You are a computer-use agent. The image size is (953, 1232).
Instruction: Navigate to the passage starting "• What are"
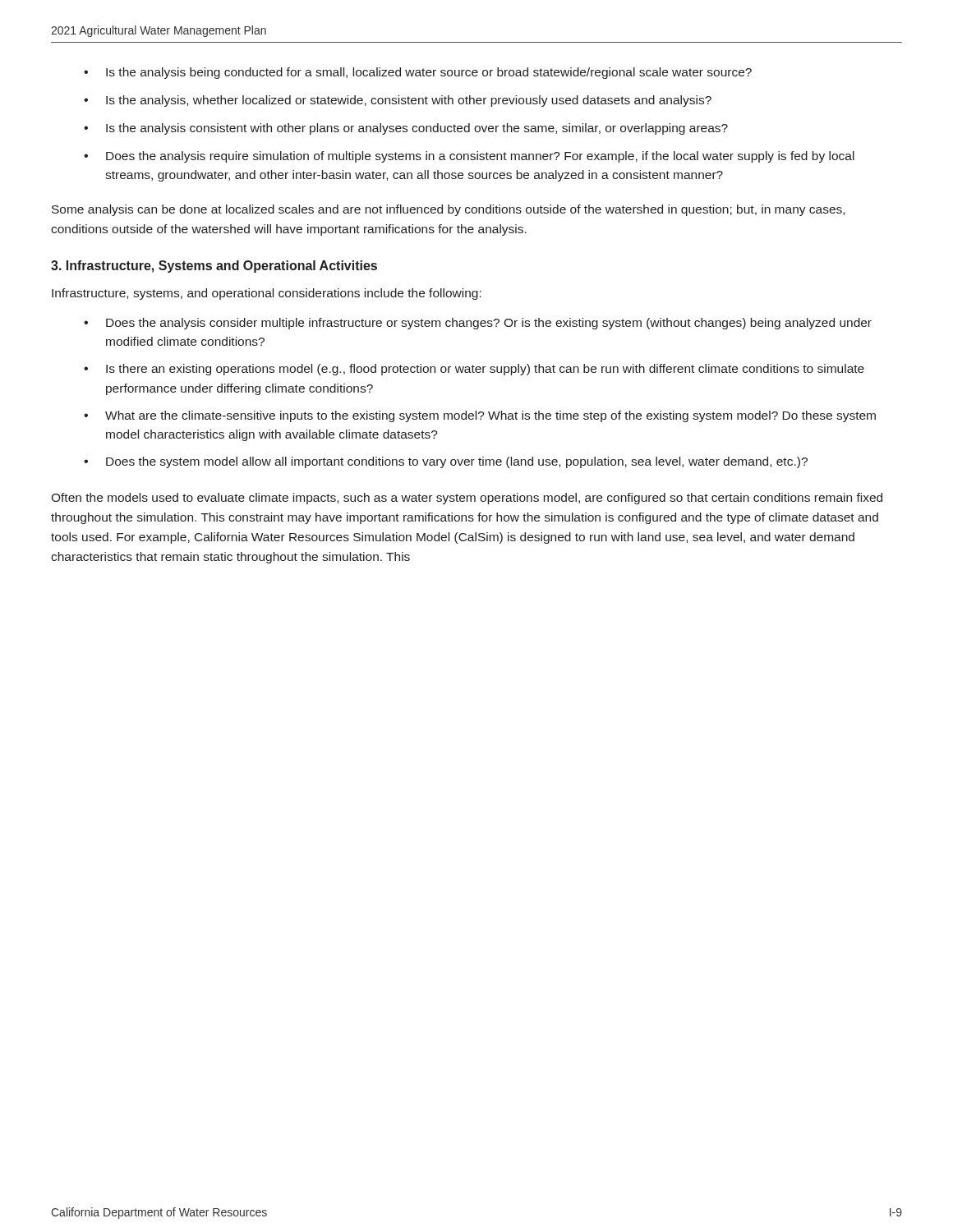coord(493,425)
